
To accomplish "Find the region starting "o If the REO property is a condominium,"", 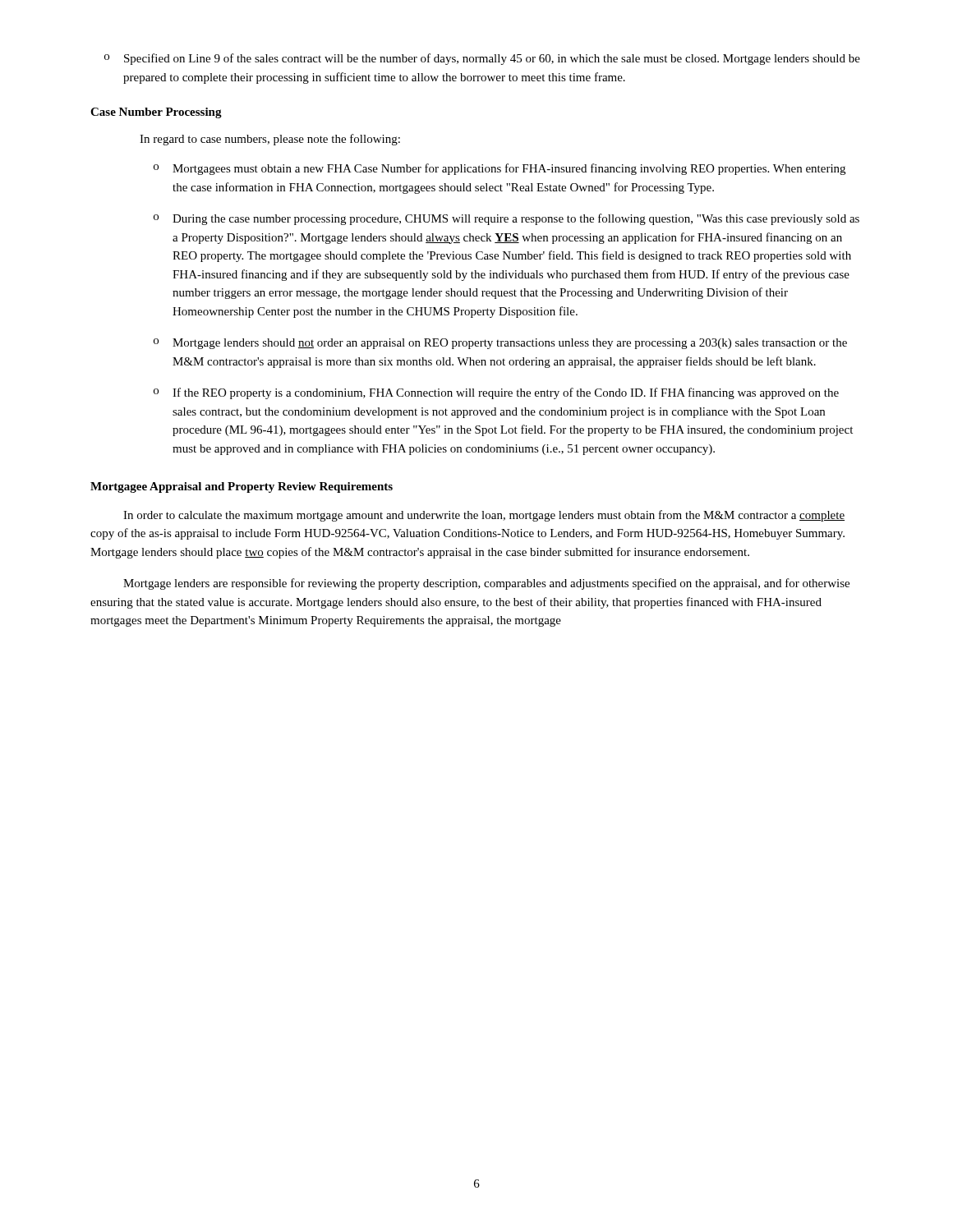I will 501,420.
